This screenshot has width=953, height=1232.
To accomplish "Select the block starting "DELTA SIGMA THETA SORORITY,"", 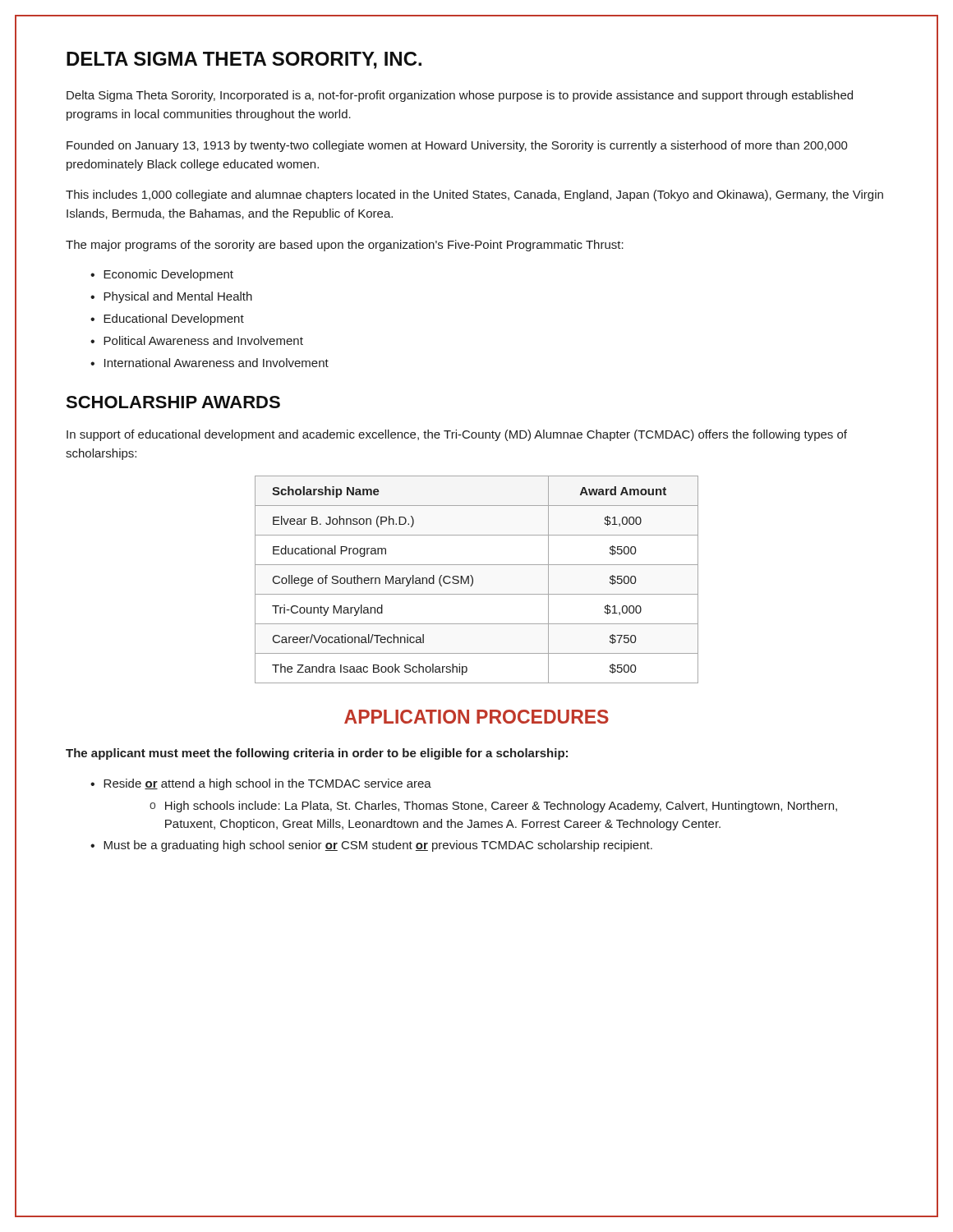I will pyautogui.click(x=244, y=59).
